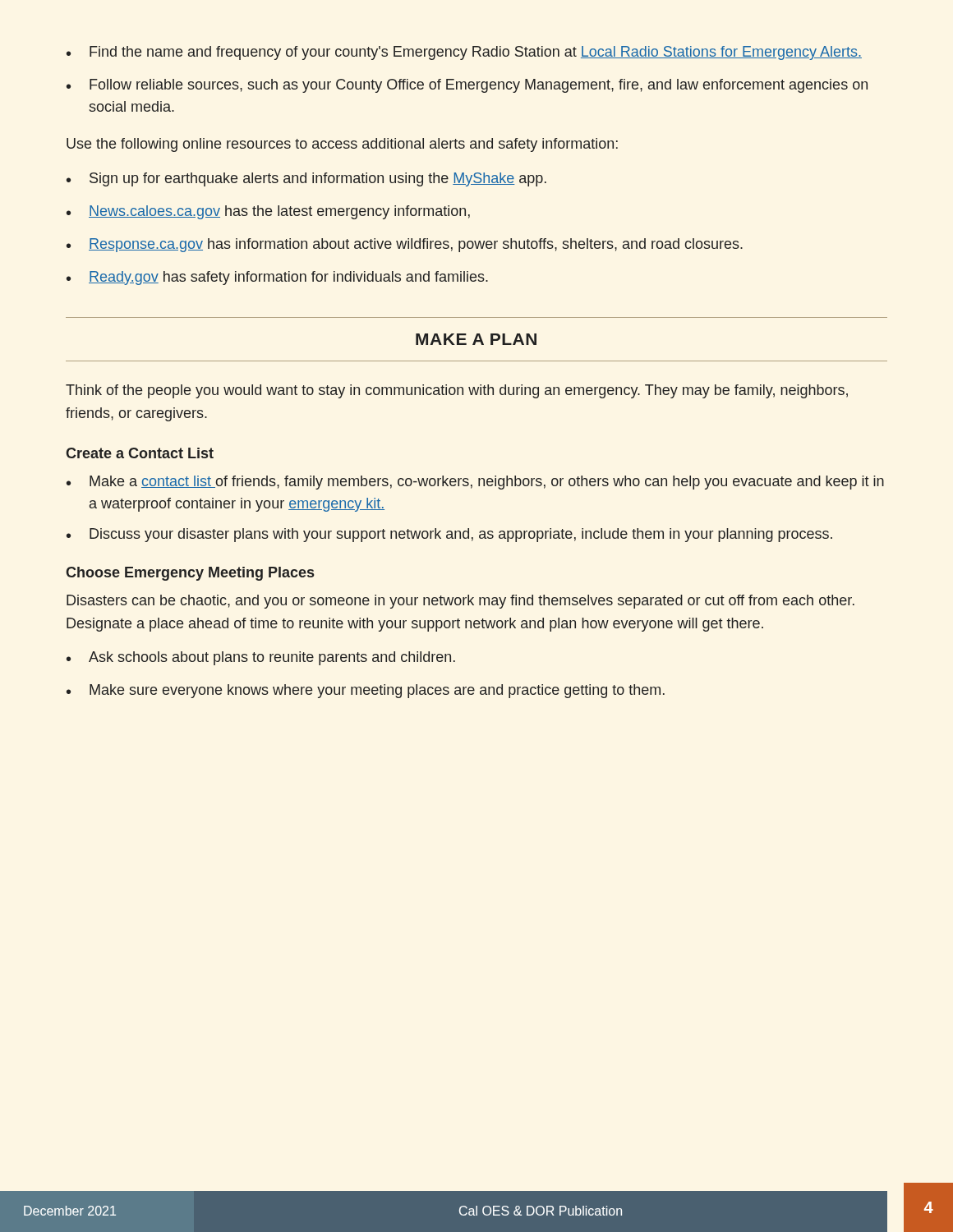Find the list item that says "• Follow reliable sources,"

click(476, 96)
